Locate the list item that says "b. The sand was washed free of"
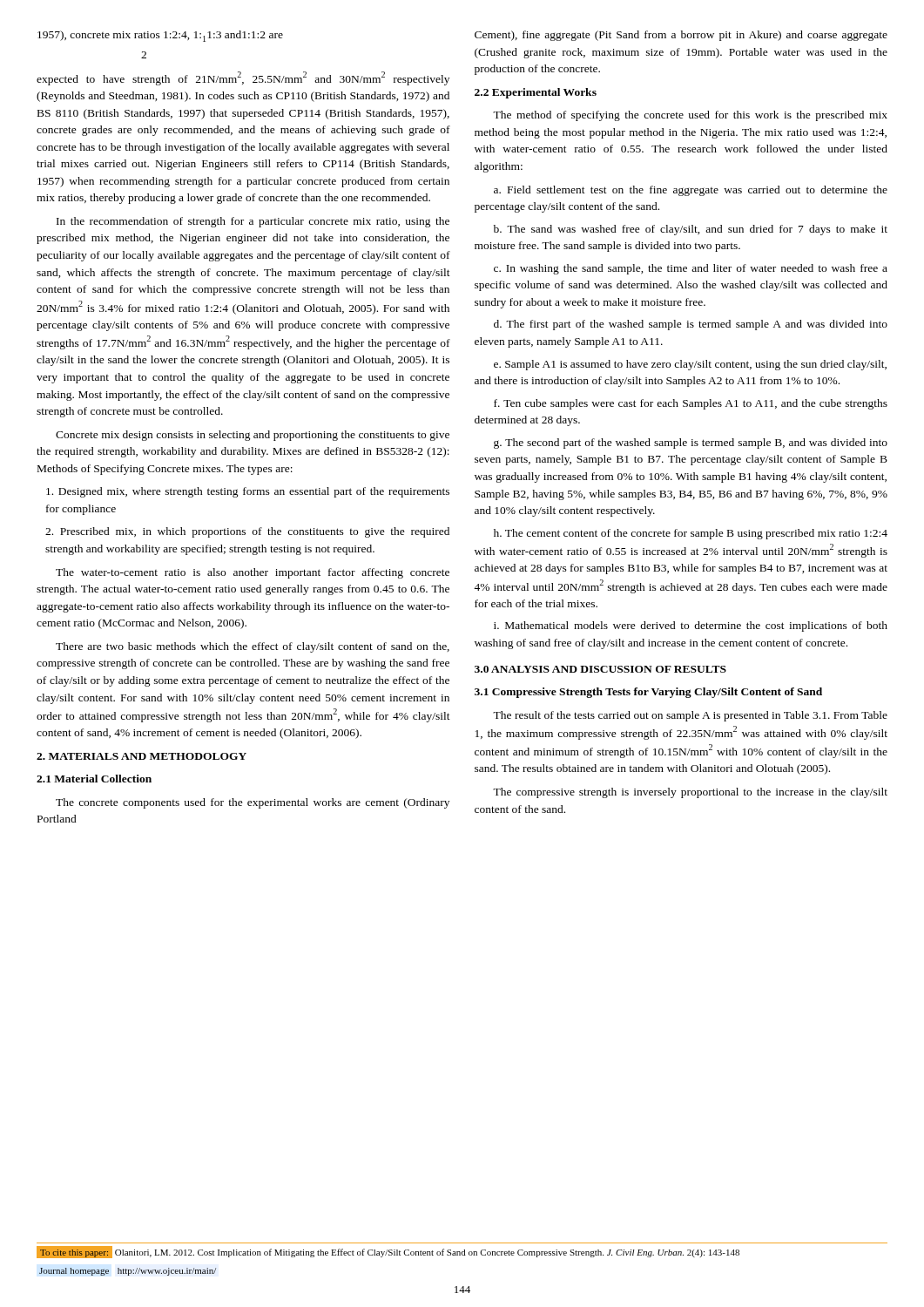The height and width of the screenshot is (1307, 924). 681,237
